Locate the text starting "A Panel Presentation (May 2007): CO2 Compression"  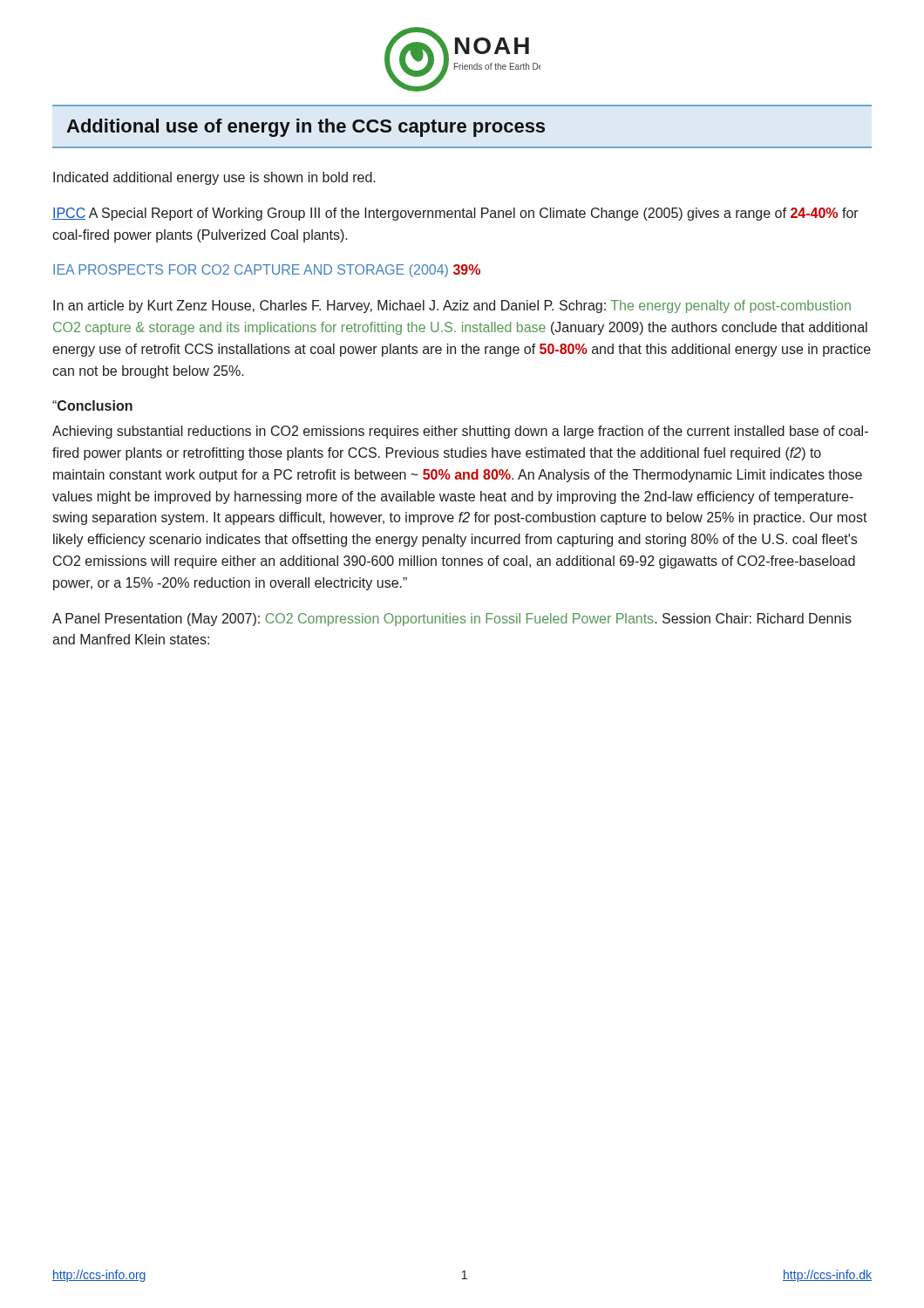[x=452, y=629]
